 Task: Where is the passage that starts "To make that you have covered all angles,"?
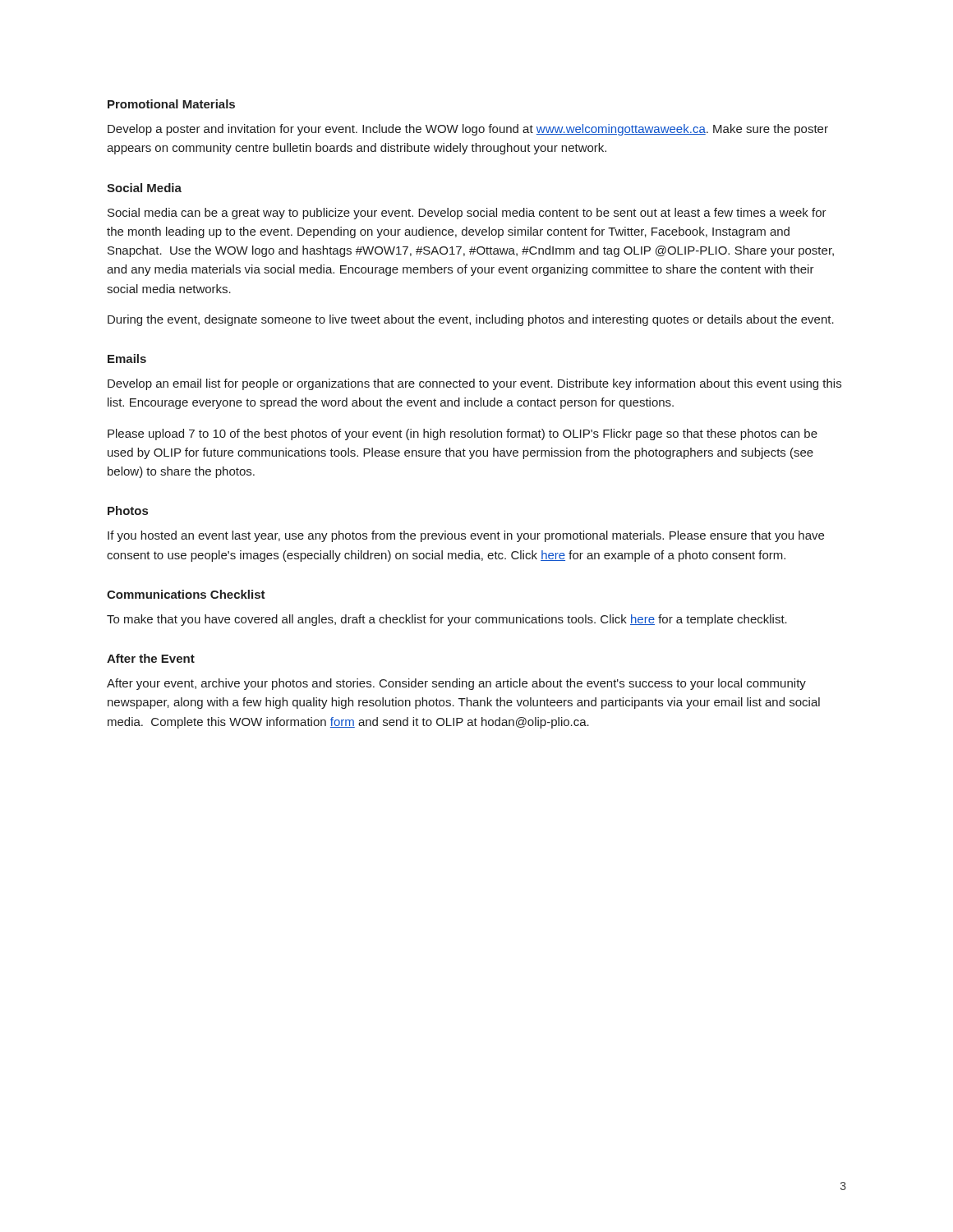click(447, 619)
